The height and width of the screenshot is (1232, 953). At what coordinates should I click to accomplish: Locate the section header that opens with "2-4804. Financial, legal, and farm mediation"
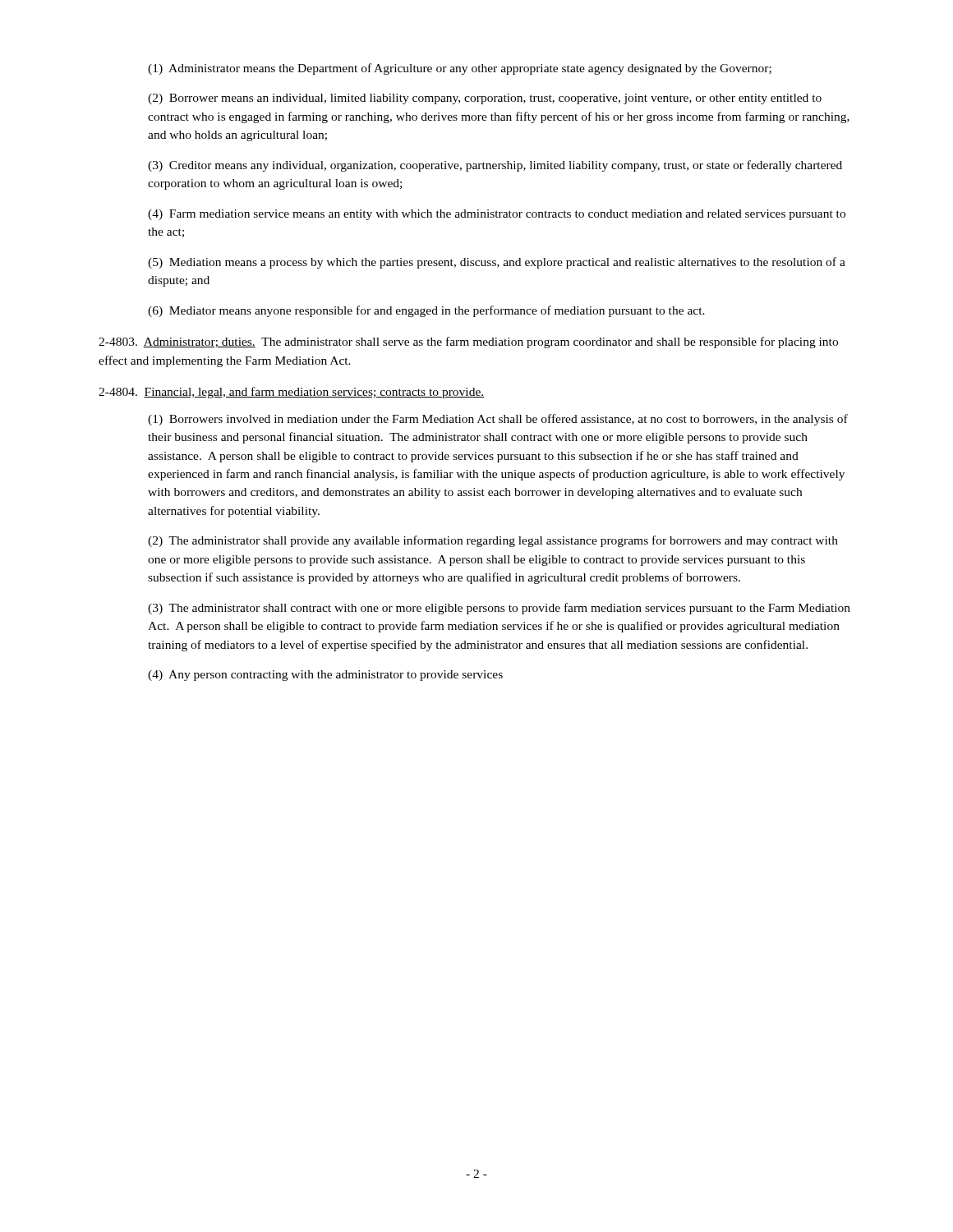click(291, 391)
